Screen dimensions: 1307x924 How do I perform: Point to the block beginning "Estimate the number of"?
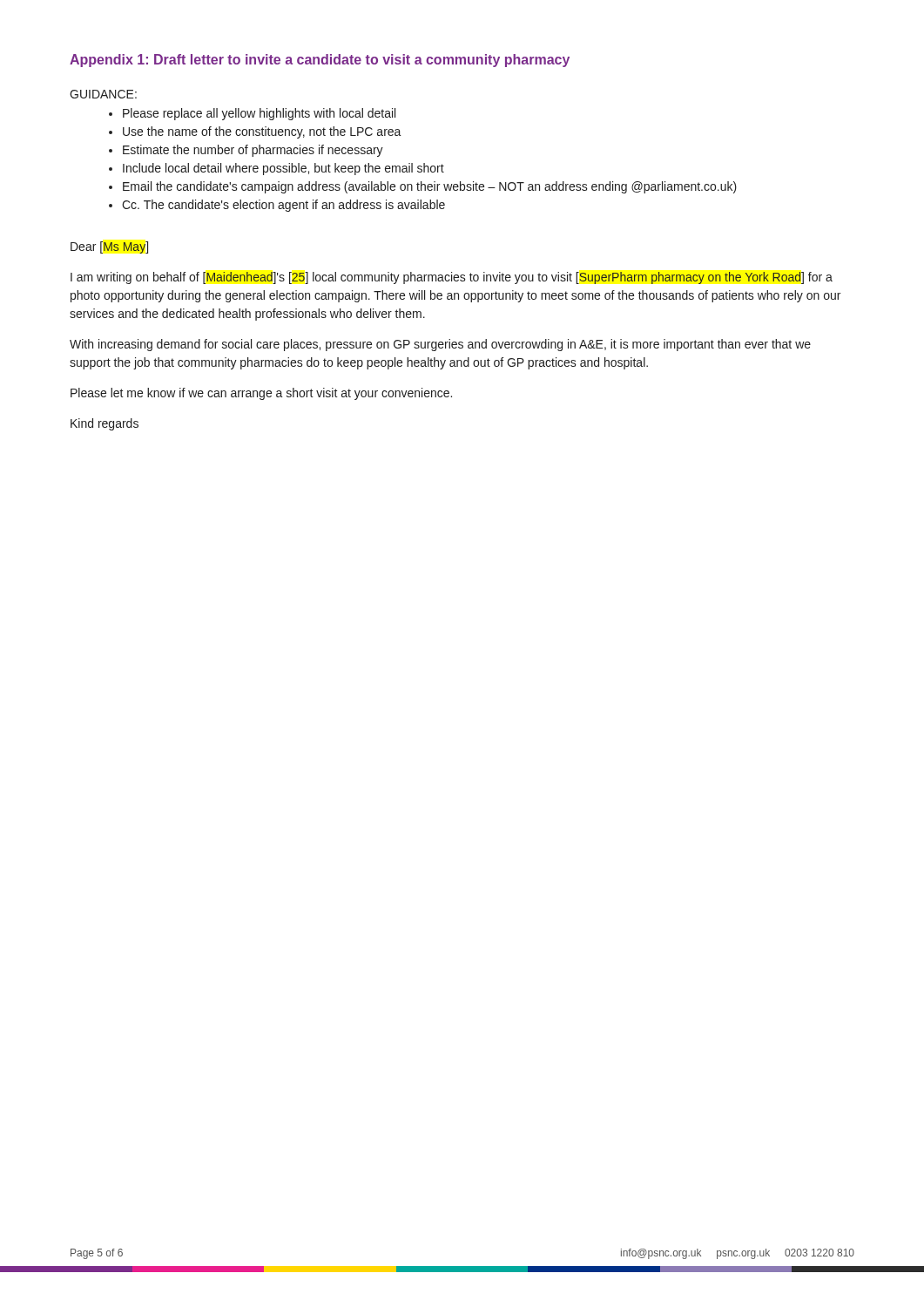pos(252,150)
